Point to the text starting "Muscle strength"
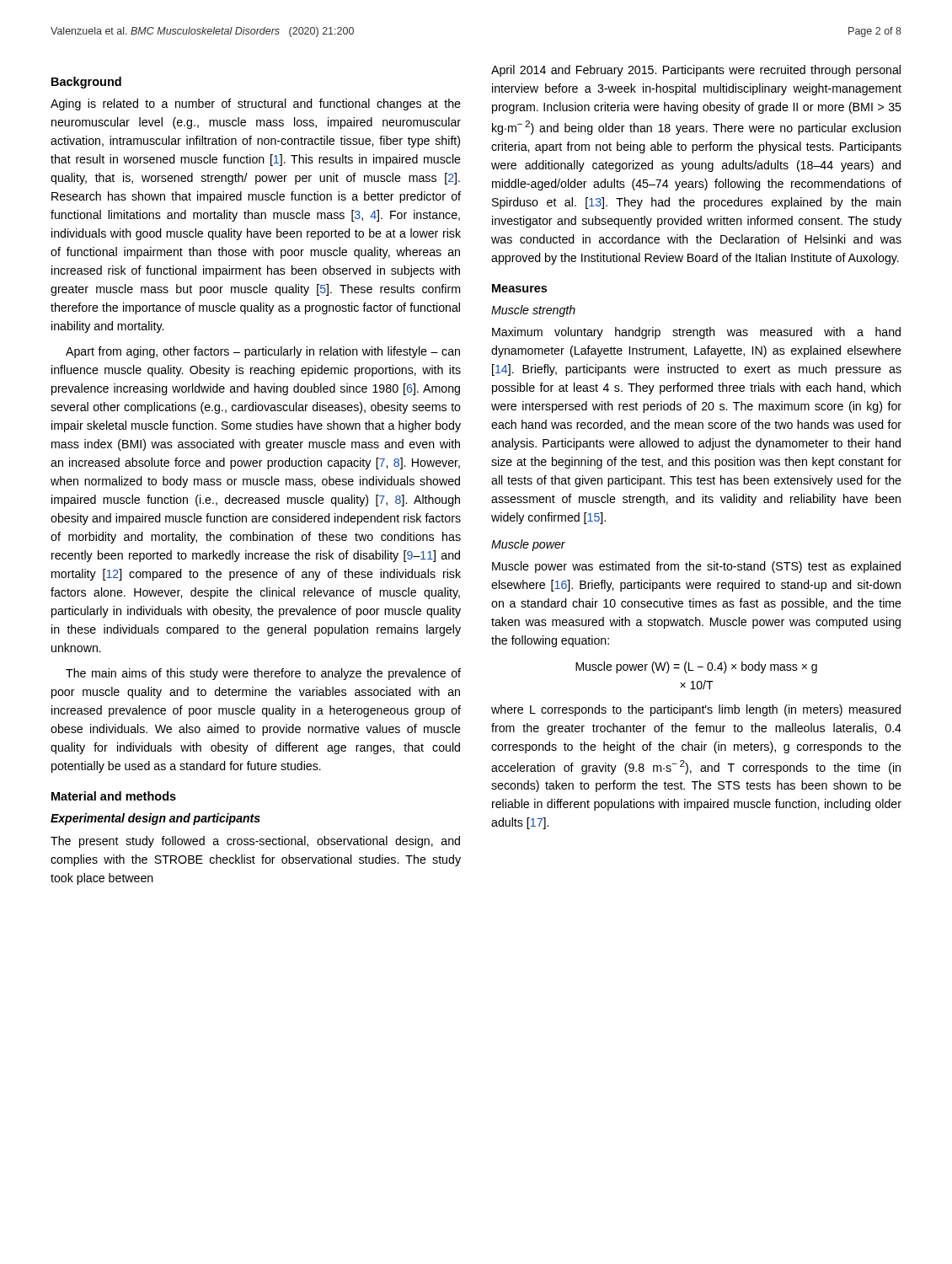 point(533,310)
